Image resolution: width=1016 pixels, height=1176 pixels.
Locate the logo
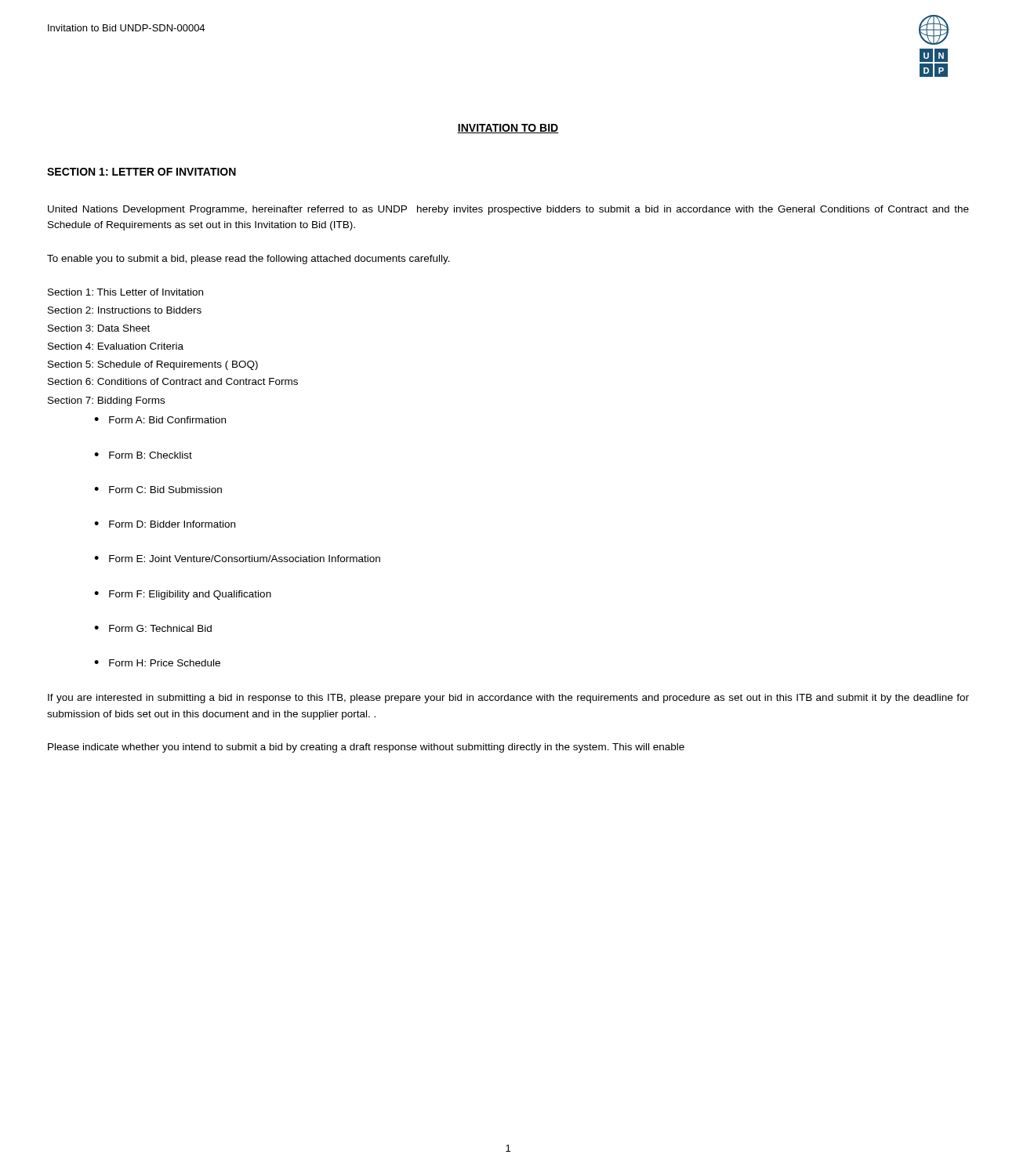[934, 49]
